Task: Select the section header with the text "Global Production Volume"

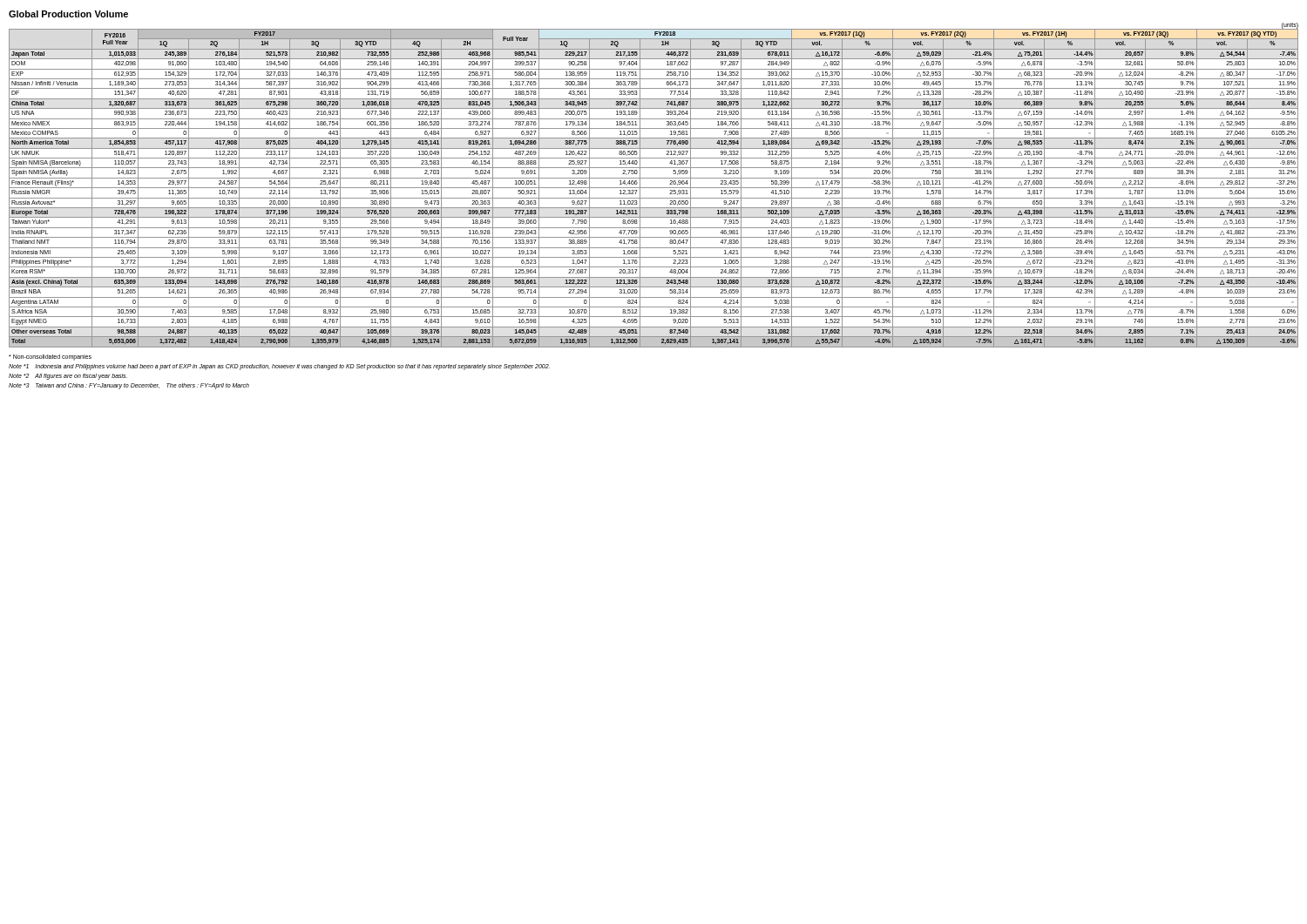Action: coord(69,14)
